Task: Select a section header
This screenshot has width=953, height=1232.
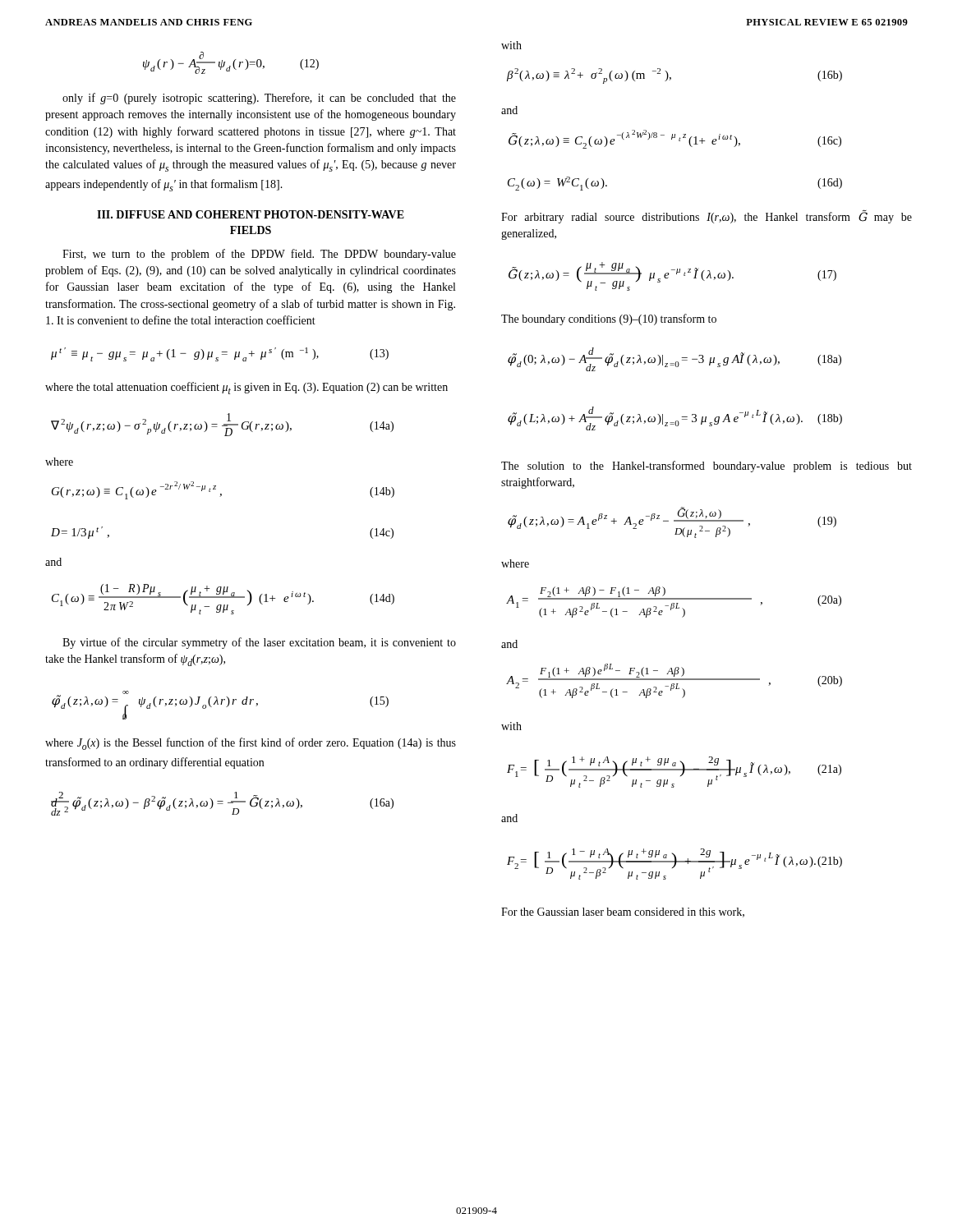Action: [x=251, y=222]
